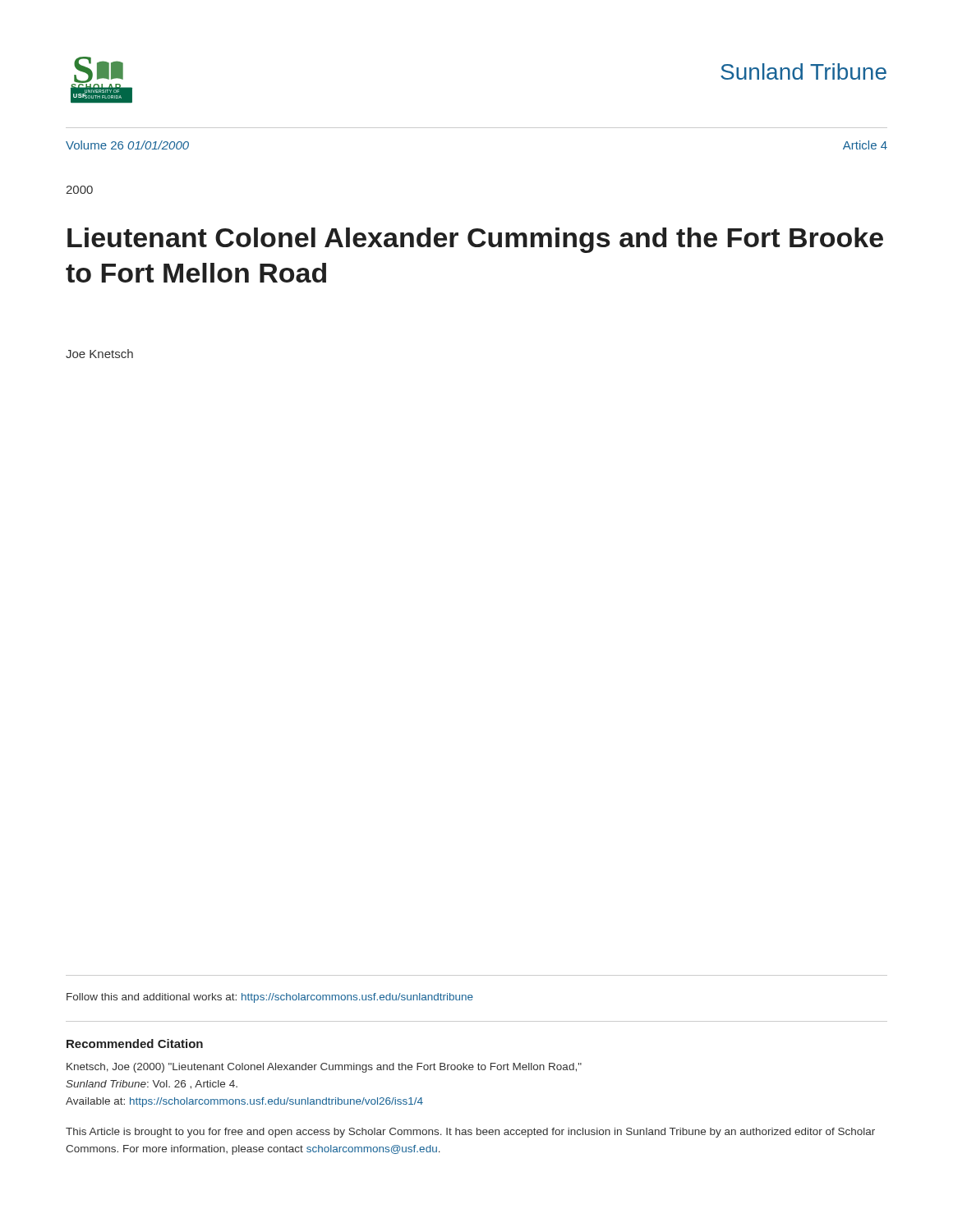
Task: Locate the text starting "Joe Knetsch"
Action: pyautogui.click(x=100, y=354)
